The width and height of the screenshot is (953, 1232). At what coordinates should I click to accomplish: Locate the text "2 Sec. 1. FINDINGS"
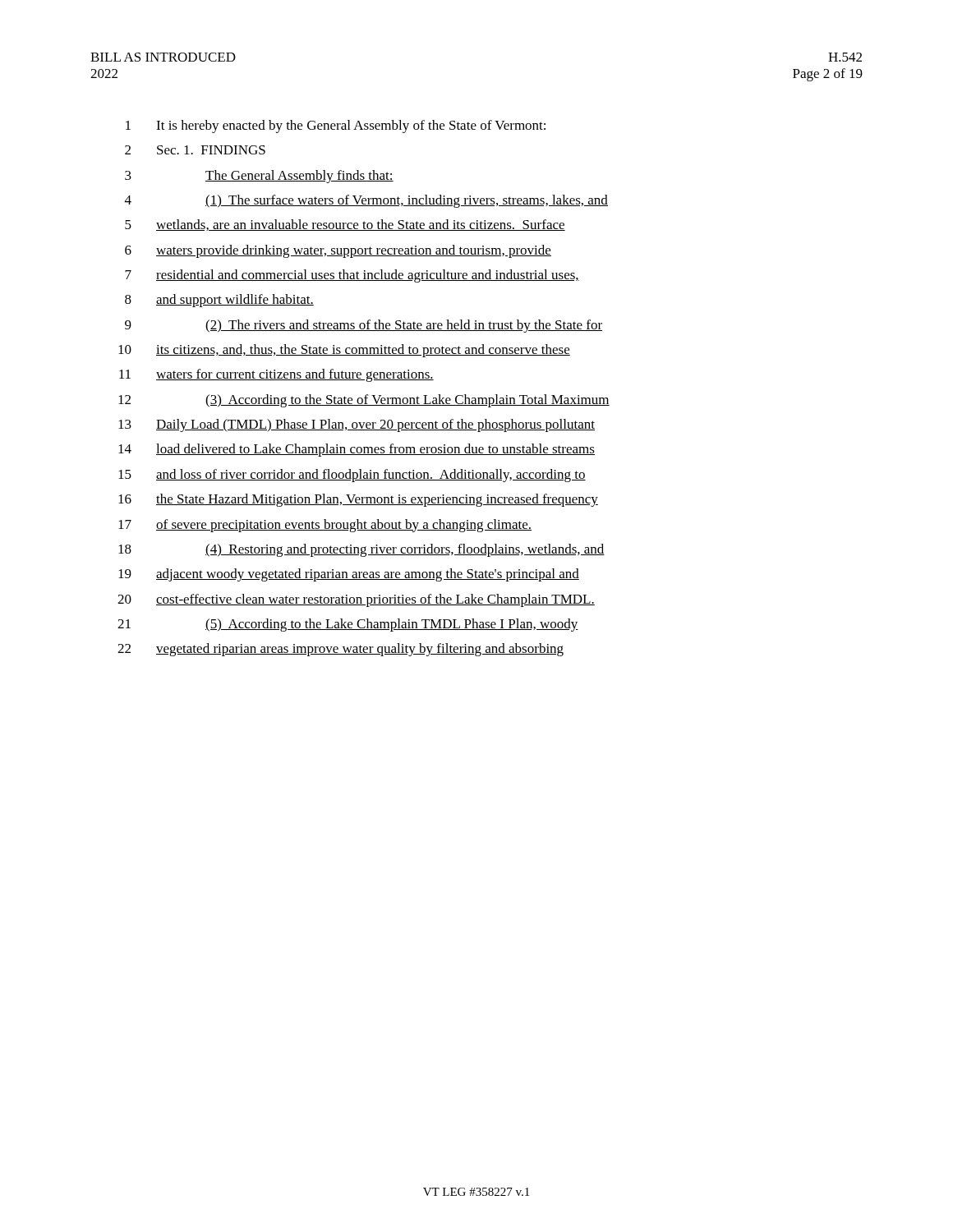click(x=195, y=150)
